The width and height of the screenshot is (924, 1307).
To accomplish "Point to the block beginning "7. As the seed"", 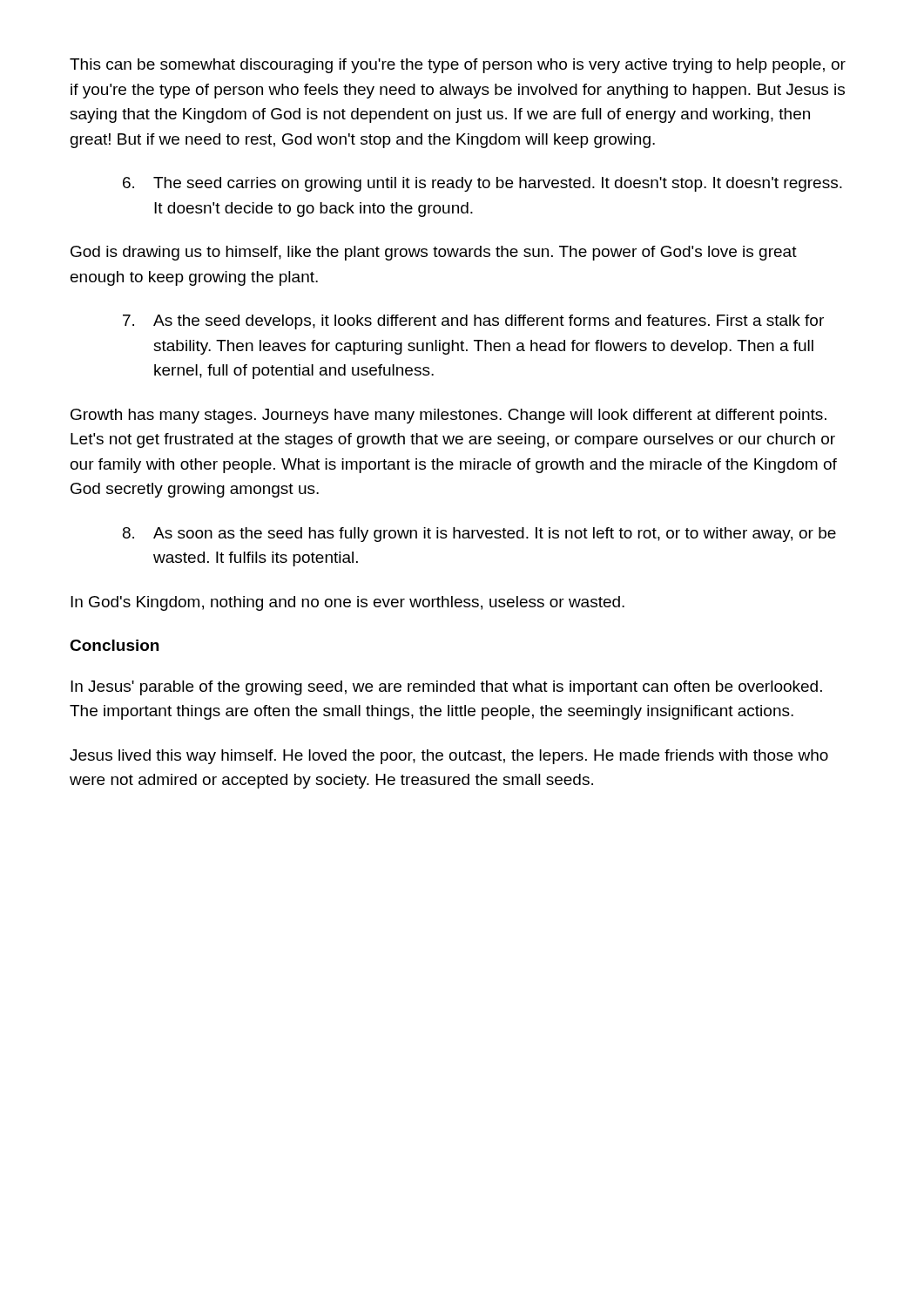I will [x=488, y=346].
